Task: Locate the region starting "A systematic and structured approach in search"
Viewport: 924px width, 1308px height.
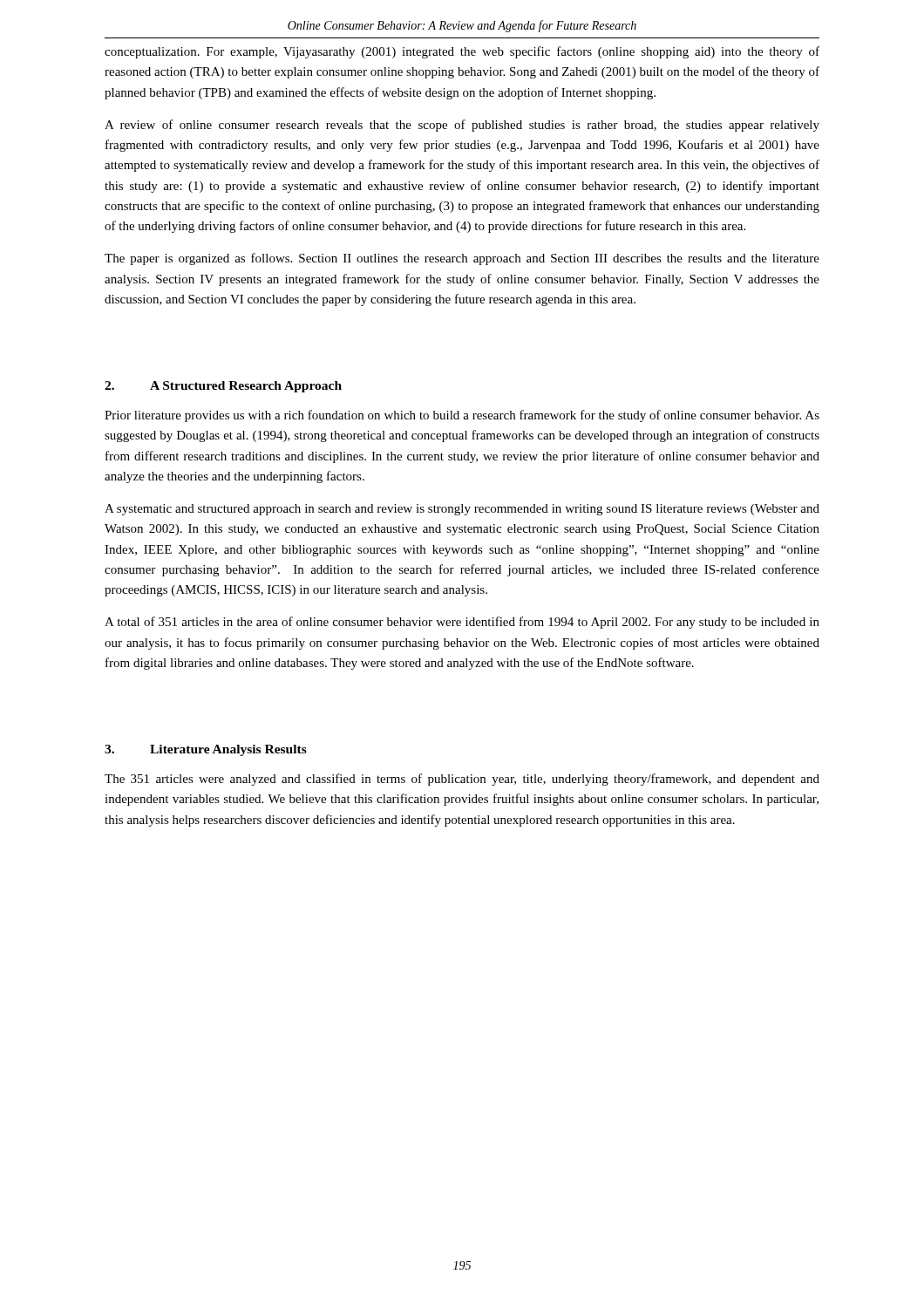Action: pos(462,549)
